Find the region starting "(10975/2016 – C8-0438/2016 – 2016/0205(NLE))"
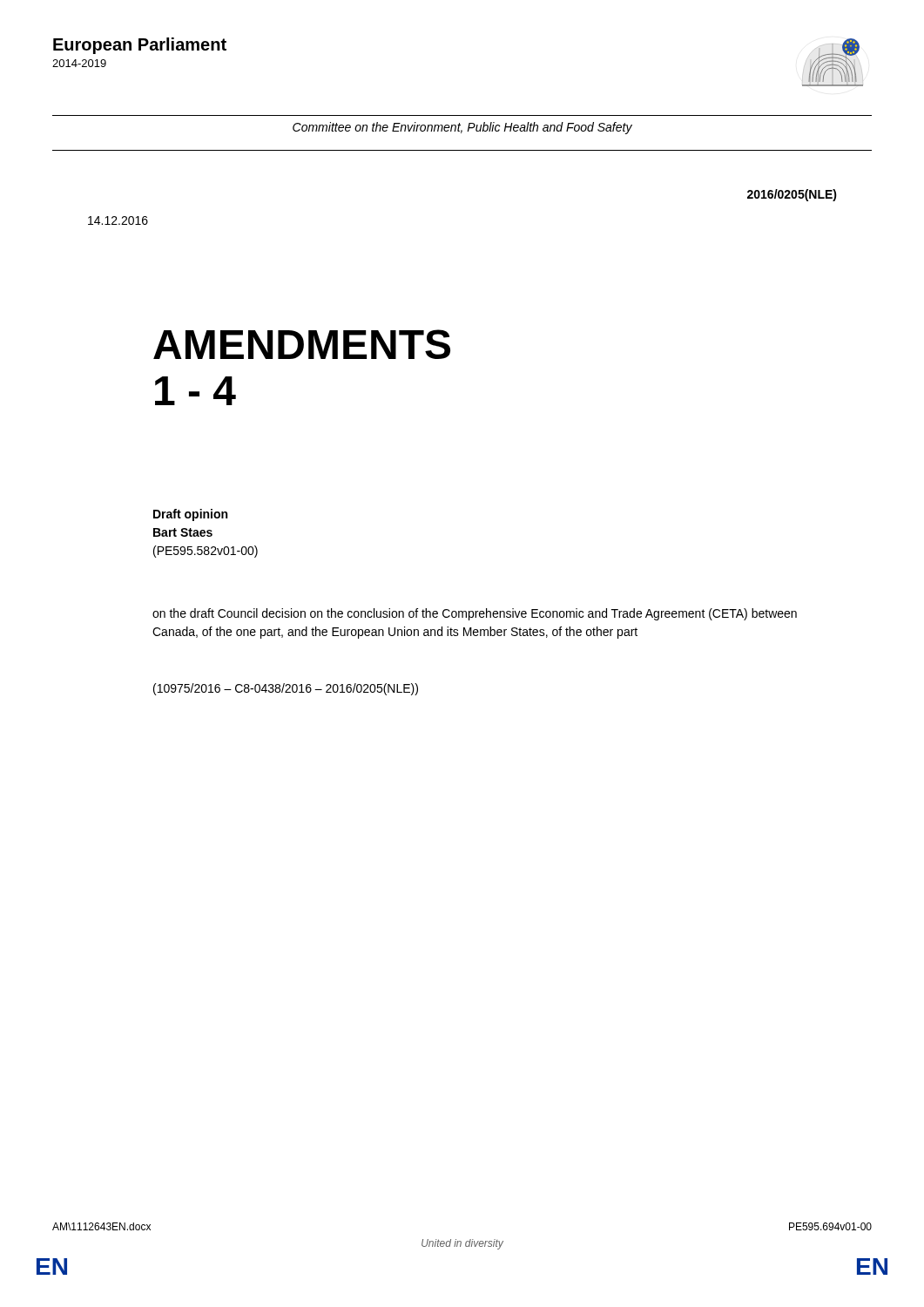The image size is (924, 1307). (286, 688)
